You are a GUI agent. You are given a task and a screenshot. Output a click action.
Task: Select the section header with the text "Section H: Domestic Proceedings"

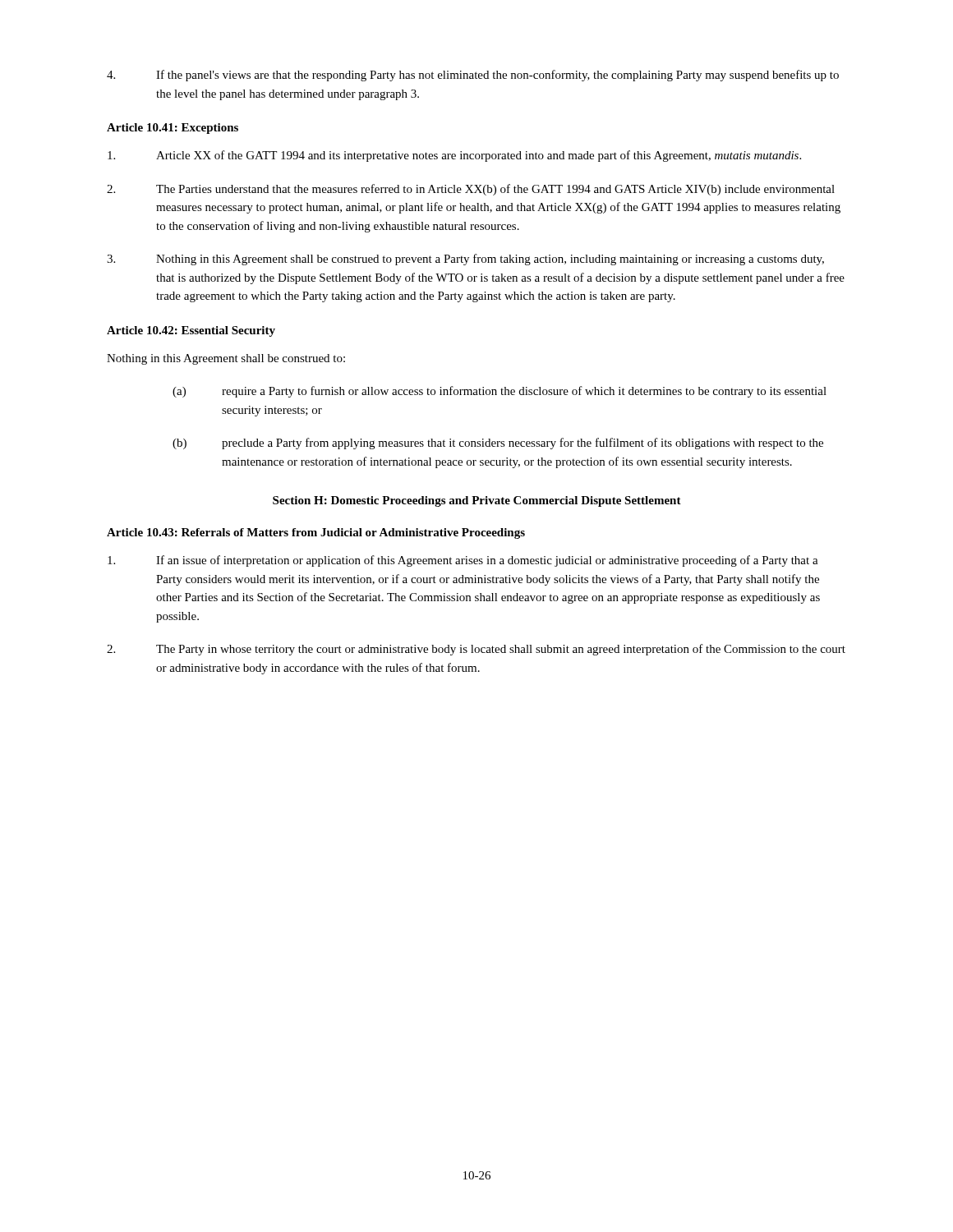click(x=476, y=501)
